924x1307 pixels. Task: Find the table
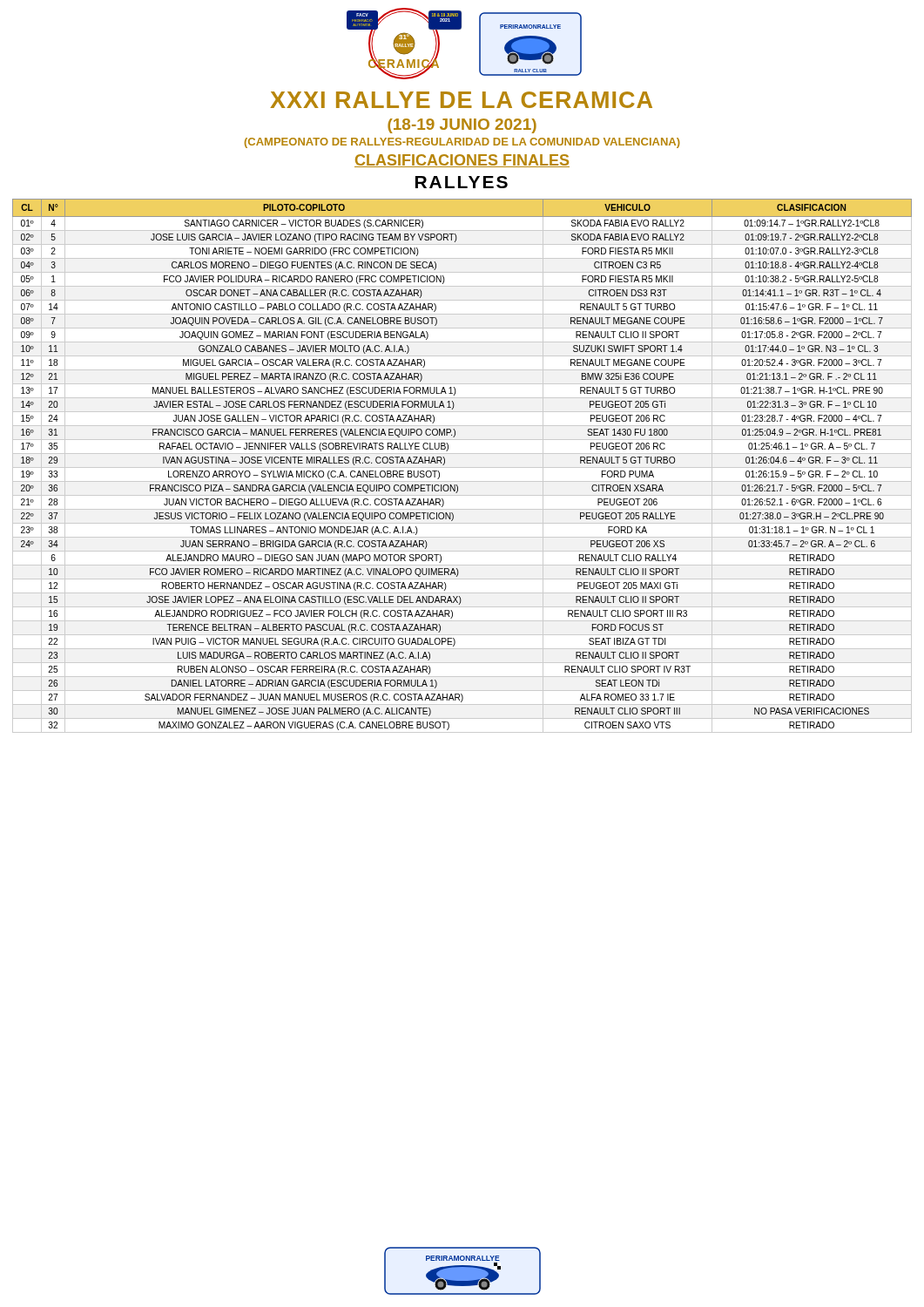(x=462, y=466)
